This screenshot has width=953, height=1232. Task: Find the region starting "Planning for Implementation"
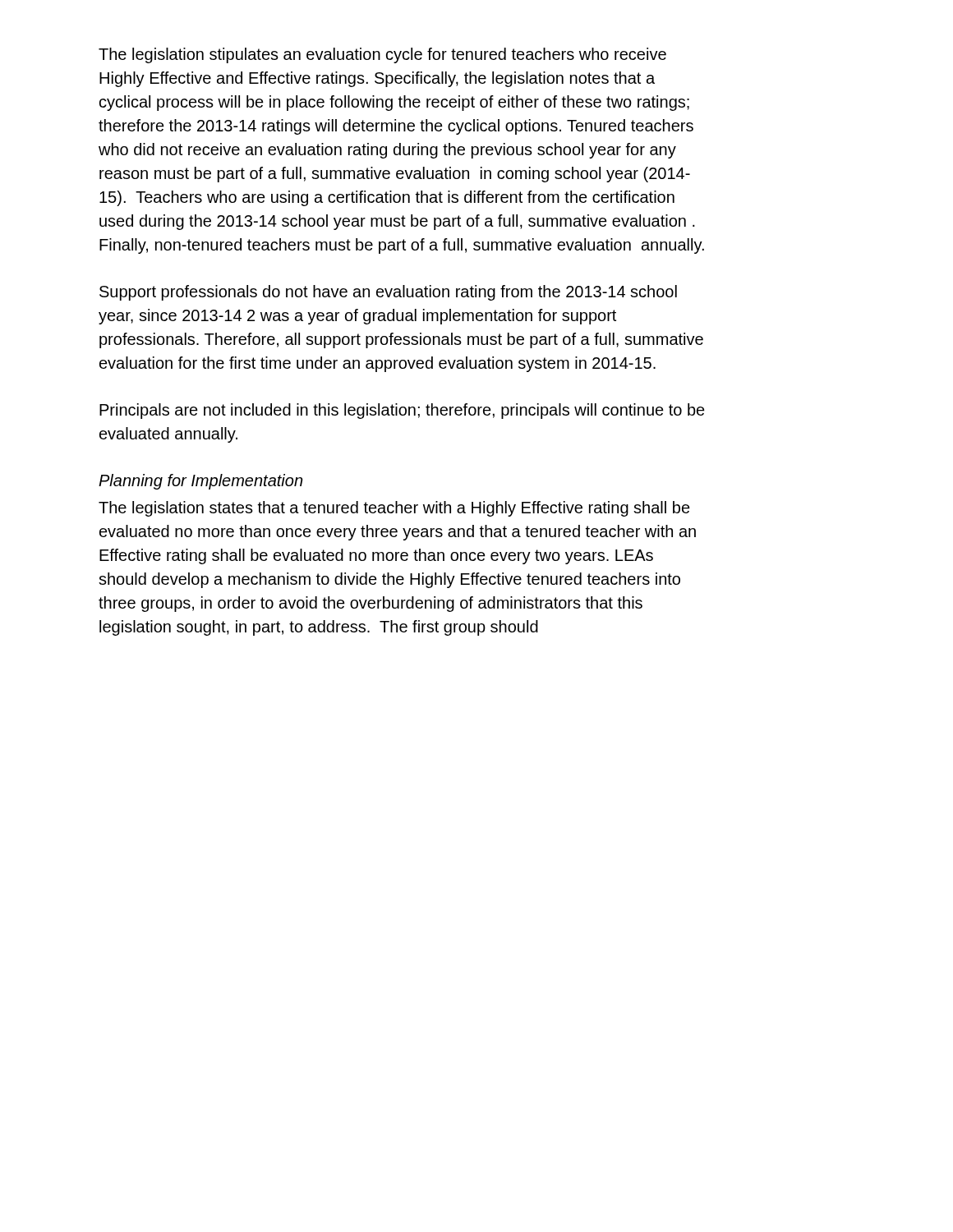point(201,480)
